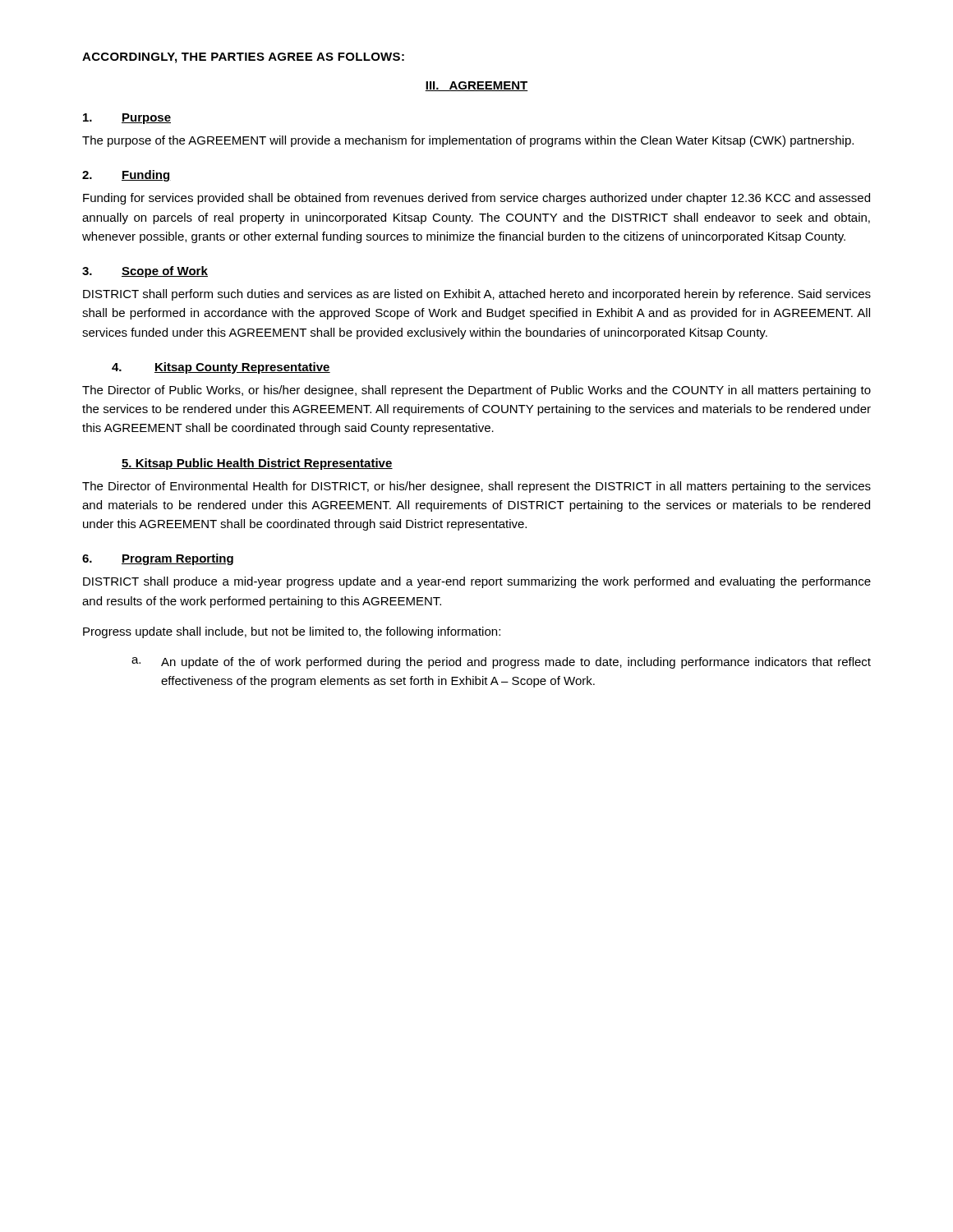This screenshot has width=953, height=1232.
Task: Locate the text block containing "Funding for services provided"
Action: click(476, 217)
